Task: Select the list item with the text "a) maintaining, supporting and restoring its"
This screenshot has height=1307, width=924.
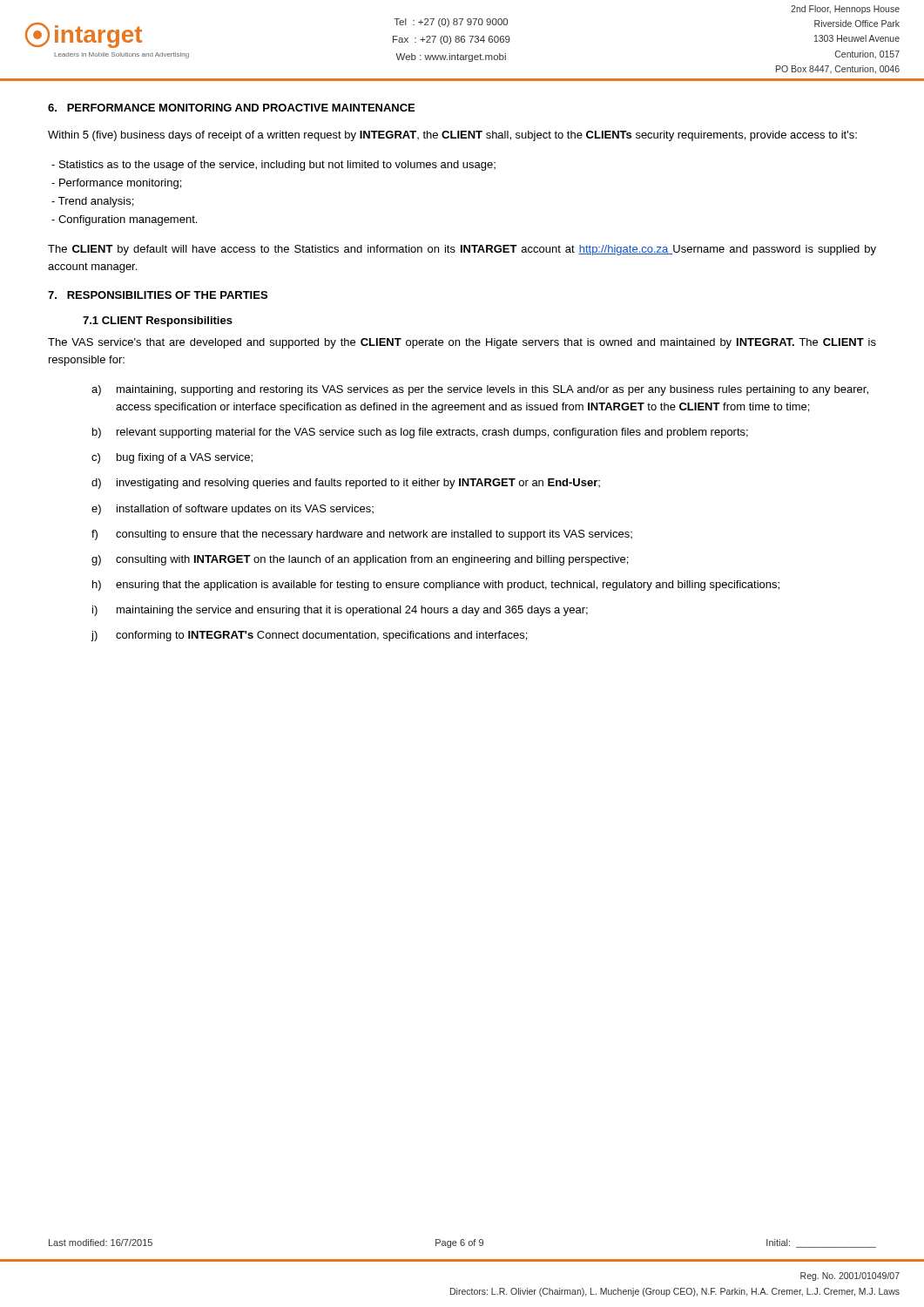Action: coord(480,398)
